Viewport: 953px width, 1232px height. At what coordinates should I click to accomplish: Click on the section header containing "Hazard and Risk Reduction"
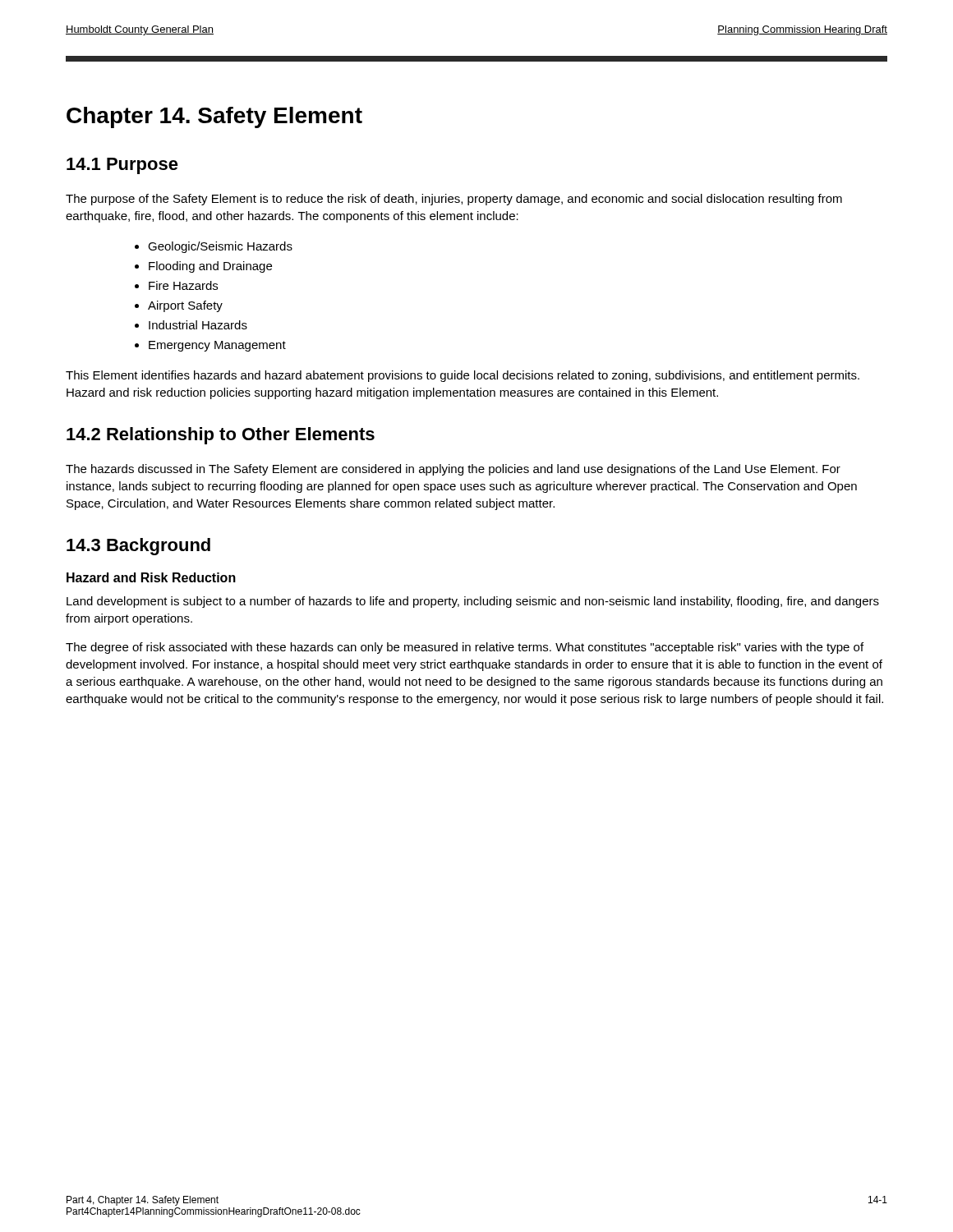(x=151, y=578)
